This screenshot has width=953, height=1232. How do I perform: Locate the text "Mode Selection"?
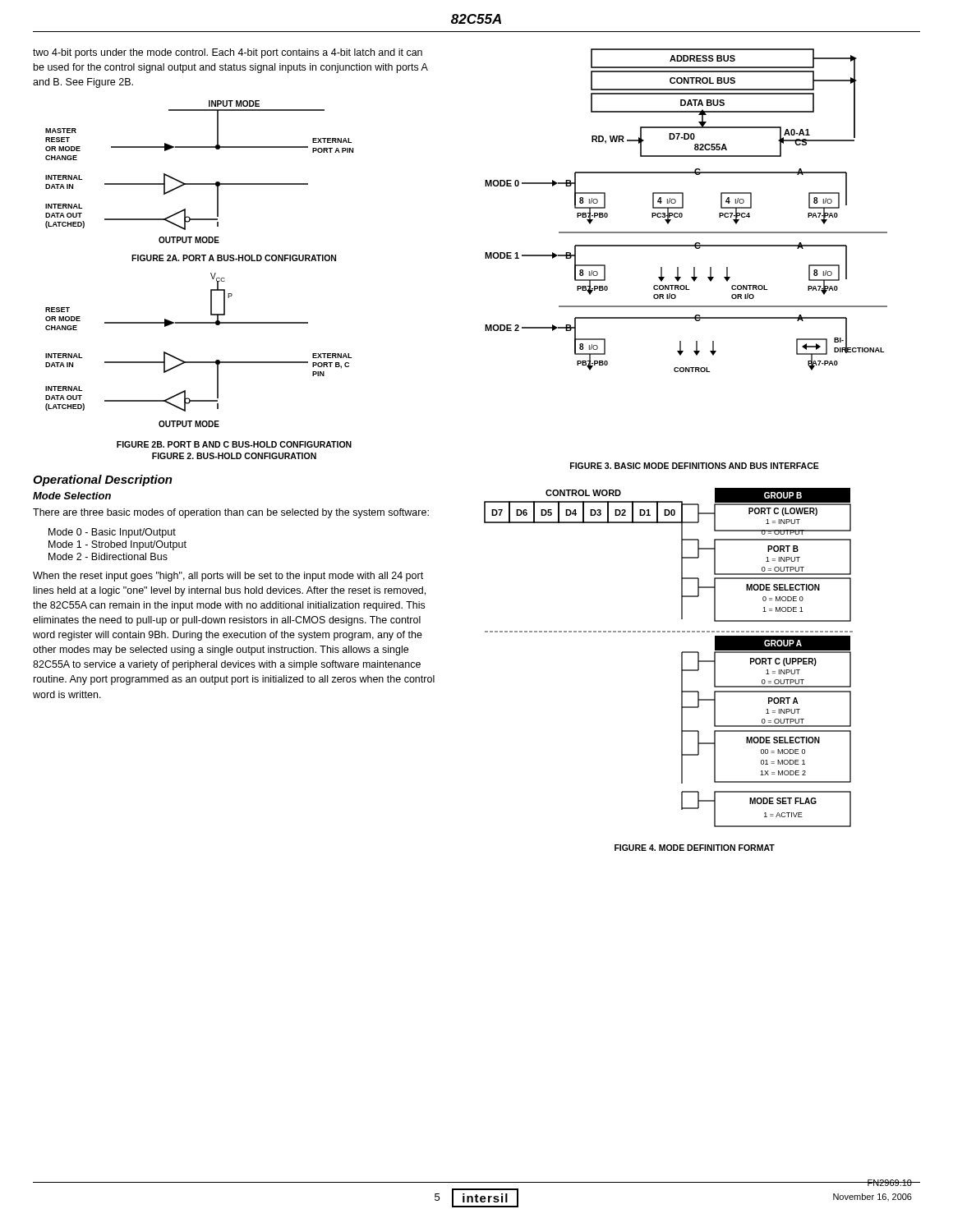point(72,496)
